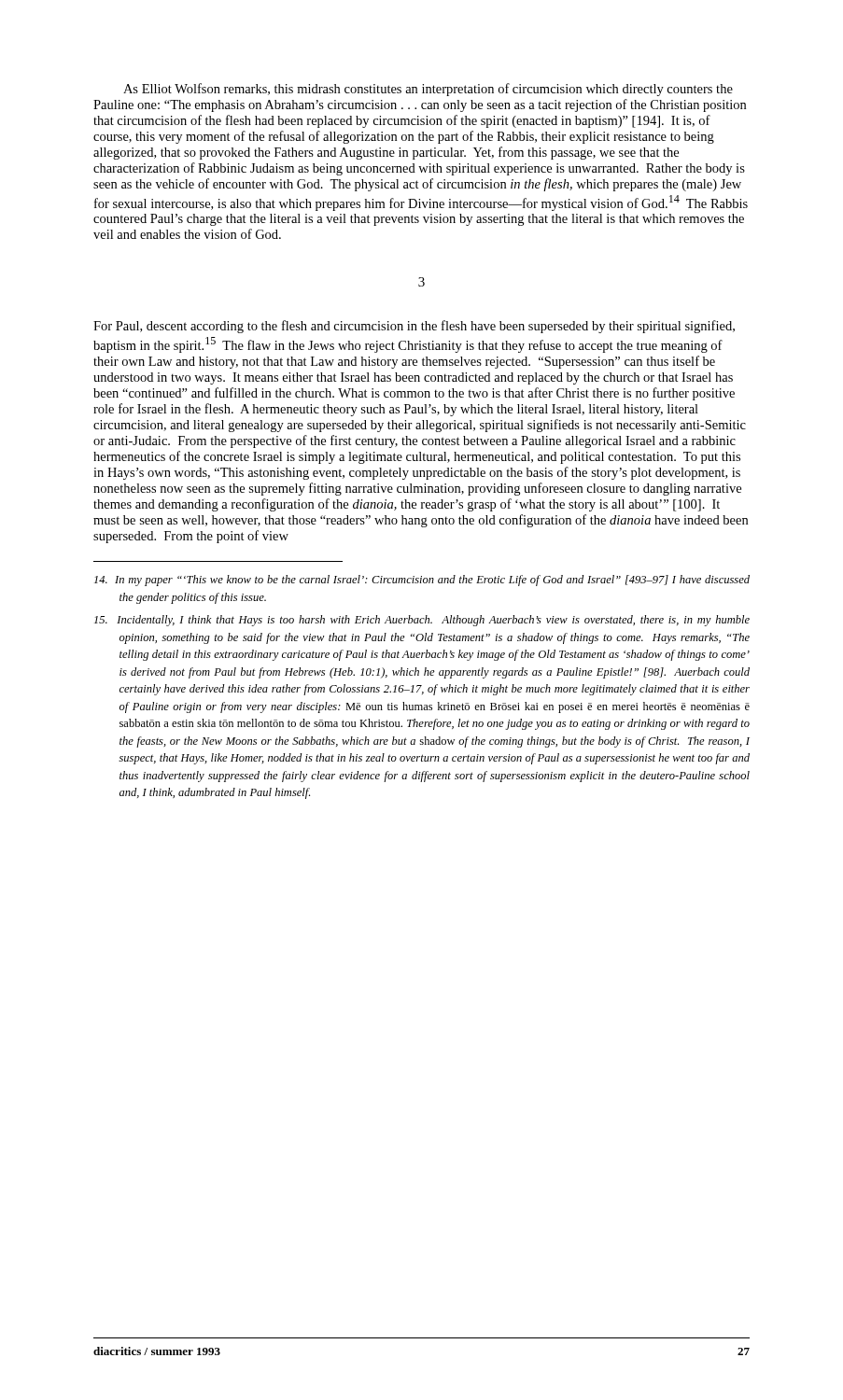843x1400 pixels.
Task: Find the block on this page that starts "For Paul, descent according to the flesh and"
Action: (x=422, y=431)
